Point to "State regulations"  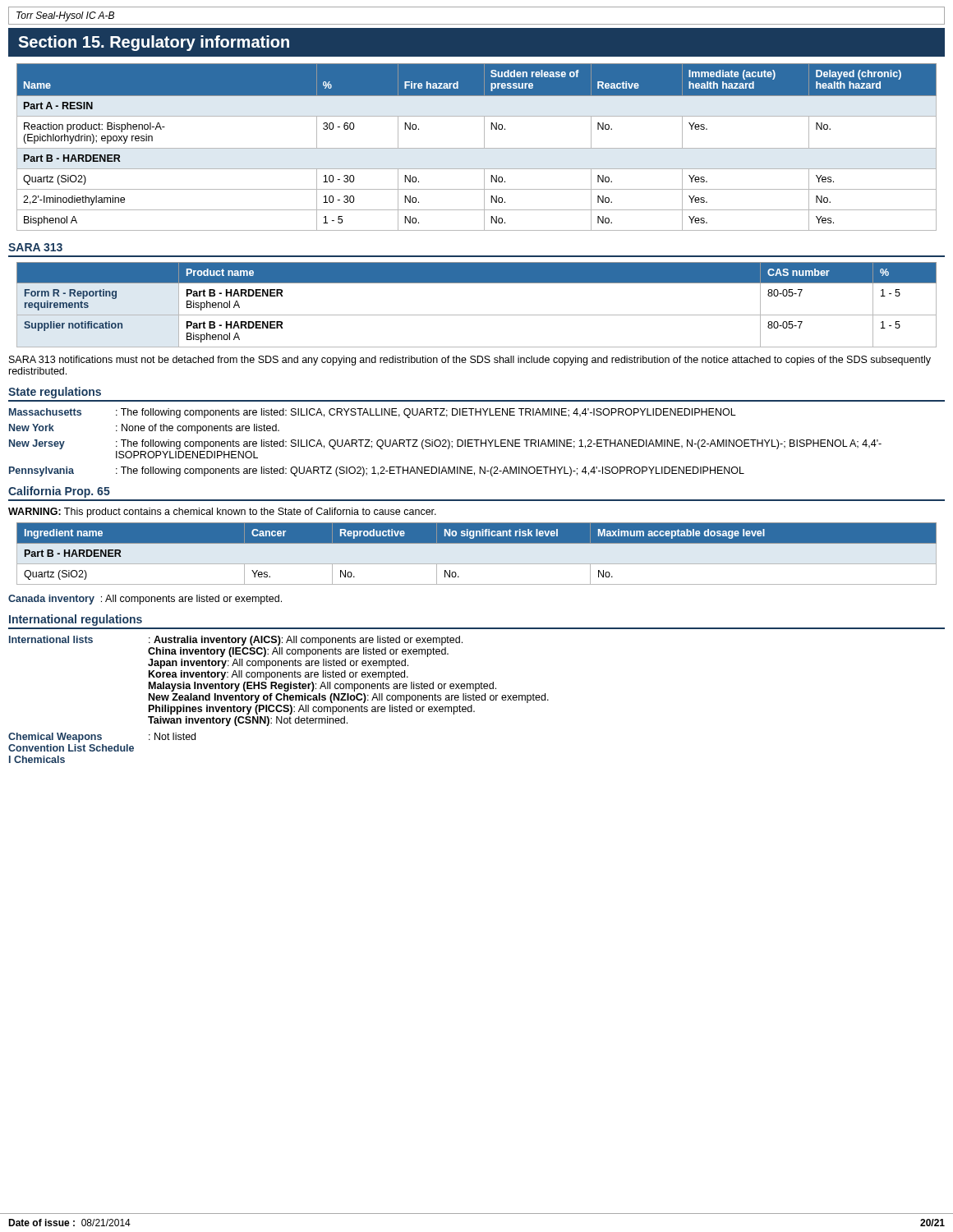pos(55,392)
